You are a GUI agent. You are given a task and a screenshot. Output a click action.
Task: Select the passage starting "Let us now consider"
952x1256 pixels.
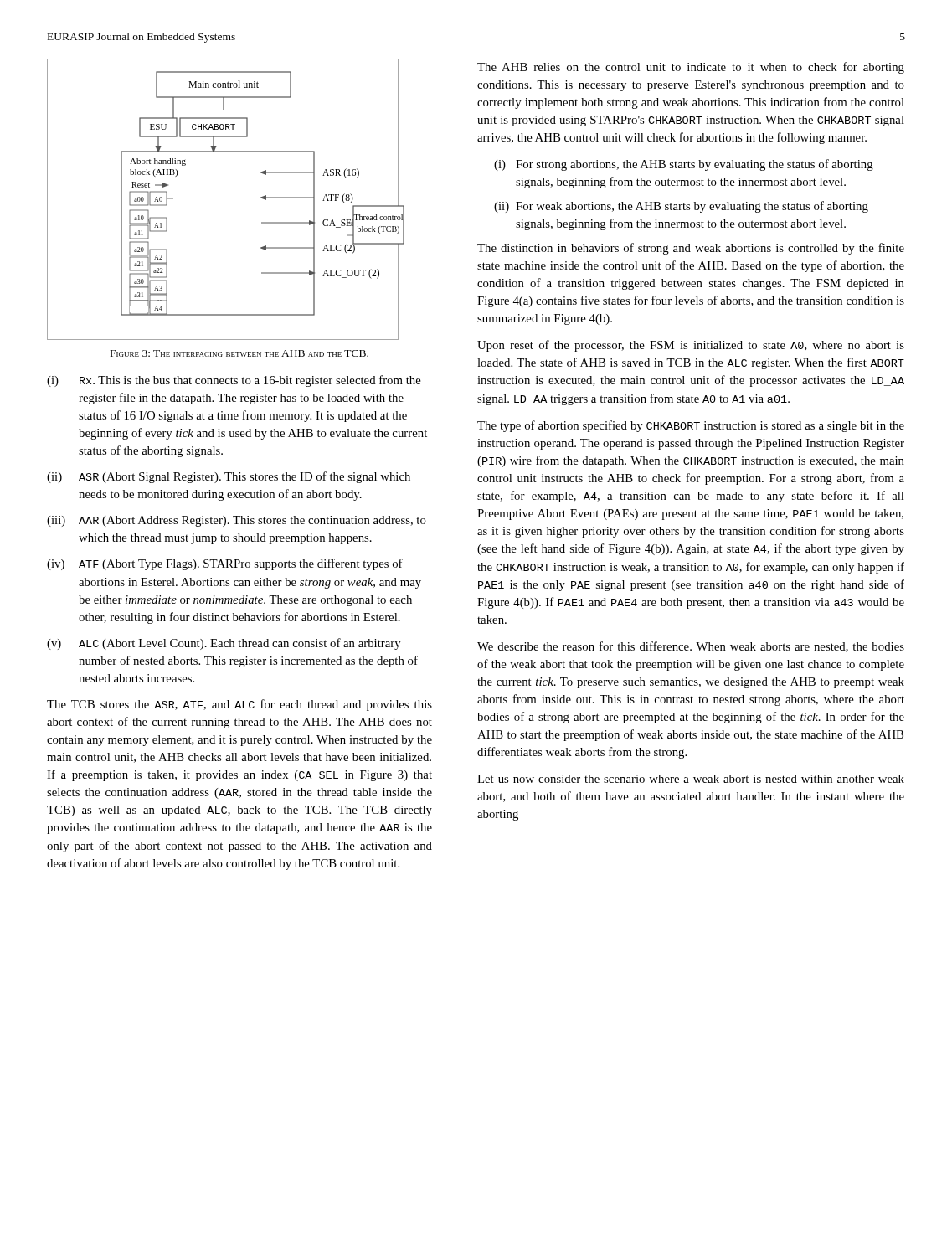tap(691, 796)
